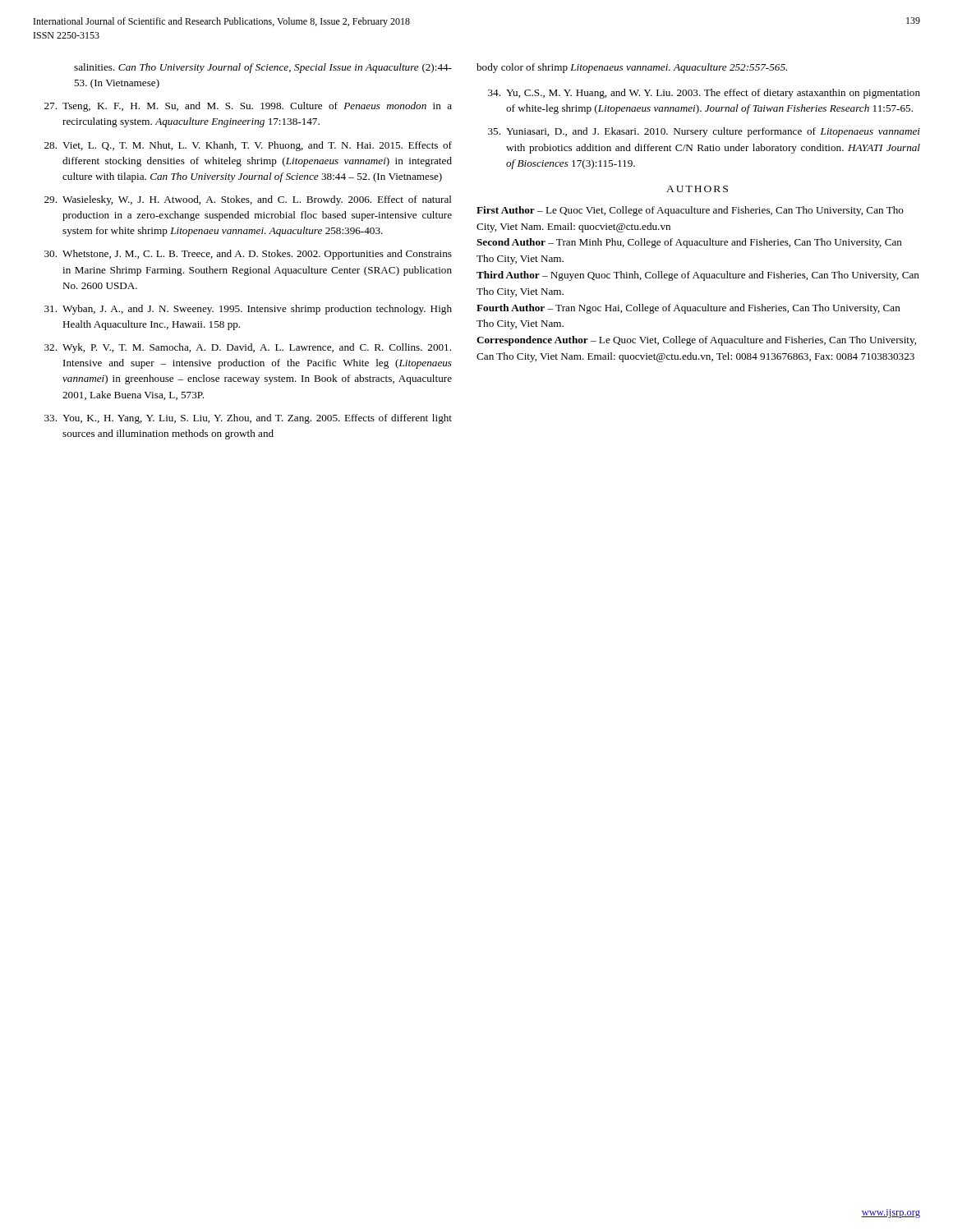The width and height of the screenshot is (953, 1232).
Task: Point to the passage starting "30. Whetstone, J. M., C. L."
Action: [242, 270]
